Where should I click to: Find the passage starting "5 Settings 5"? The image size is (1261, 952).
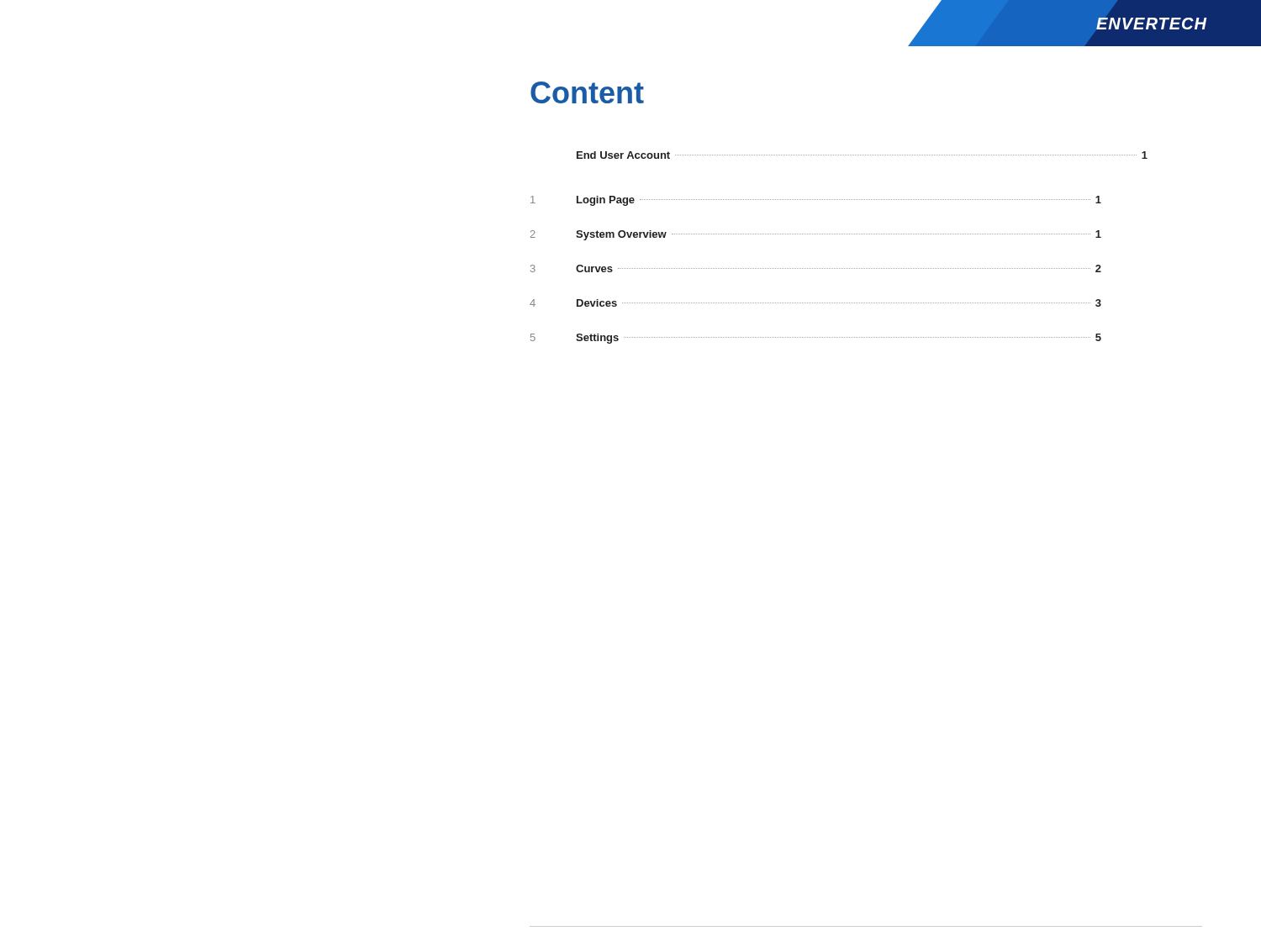(815, 337)
